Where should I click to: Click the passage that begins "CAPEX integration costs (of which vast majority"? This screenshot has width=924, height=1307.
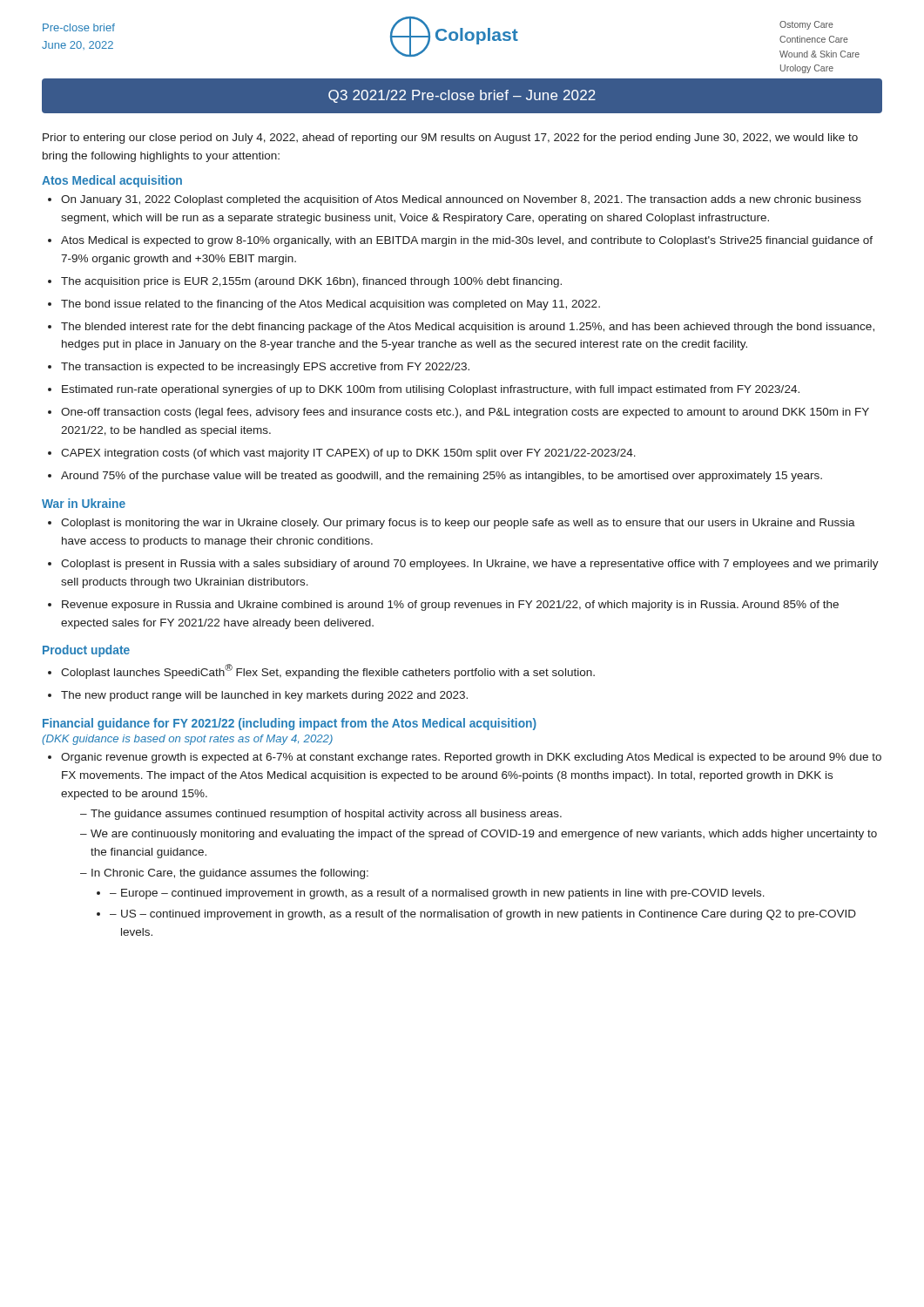(349, 453)
